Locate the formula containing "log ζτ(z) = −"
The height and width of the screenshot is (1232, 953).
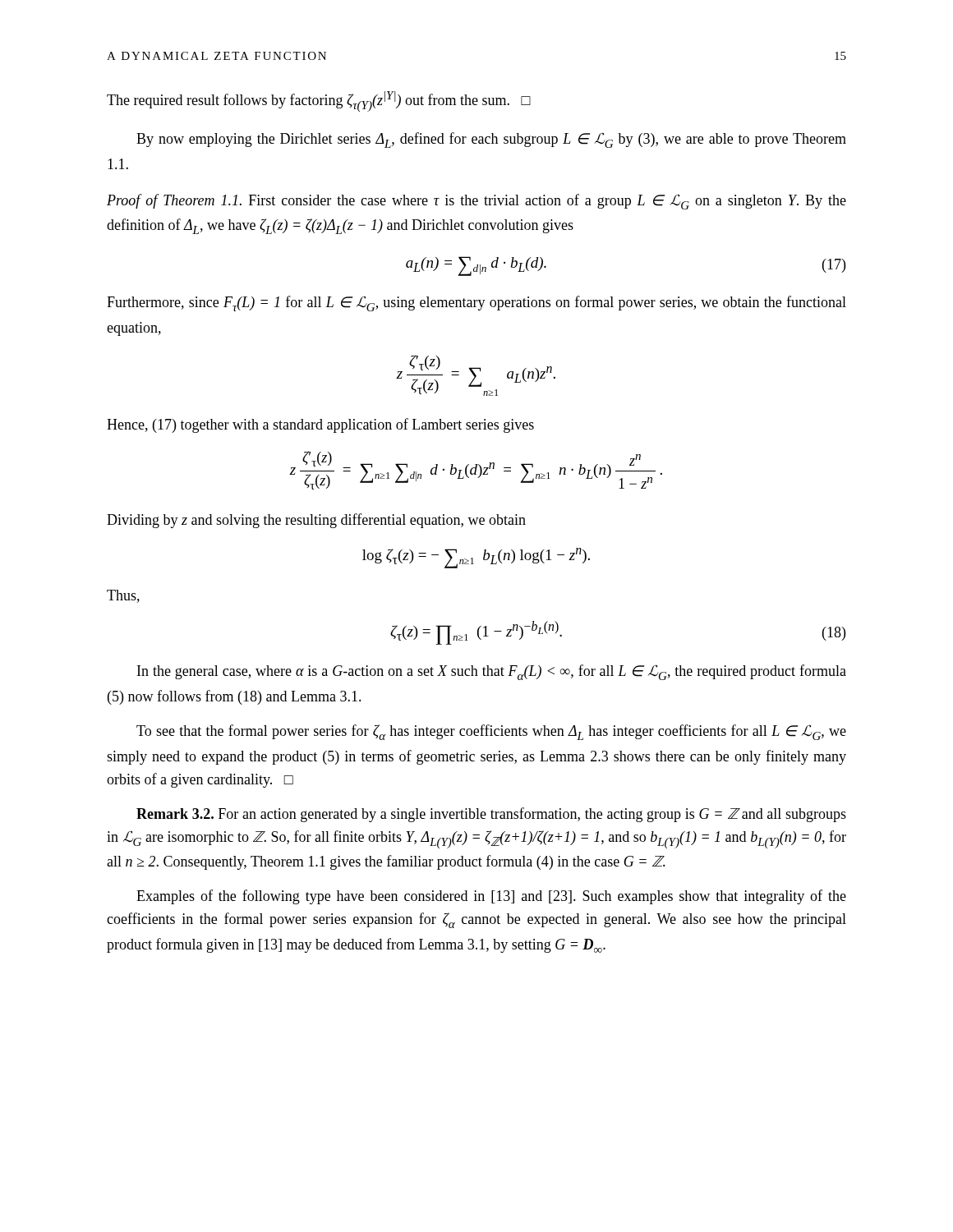pyautogui.click(x=476, y=557)
